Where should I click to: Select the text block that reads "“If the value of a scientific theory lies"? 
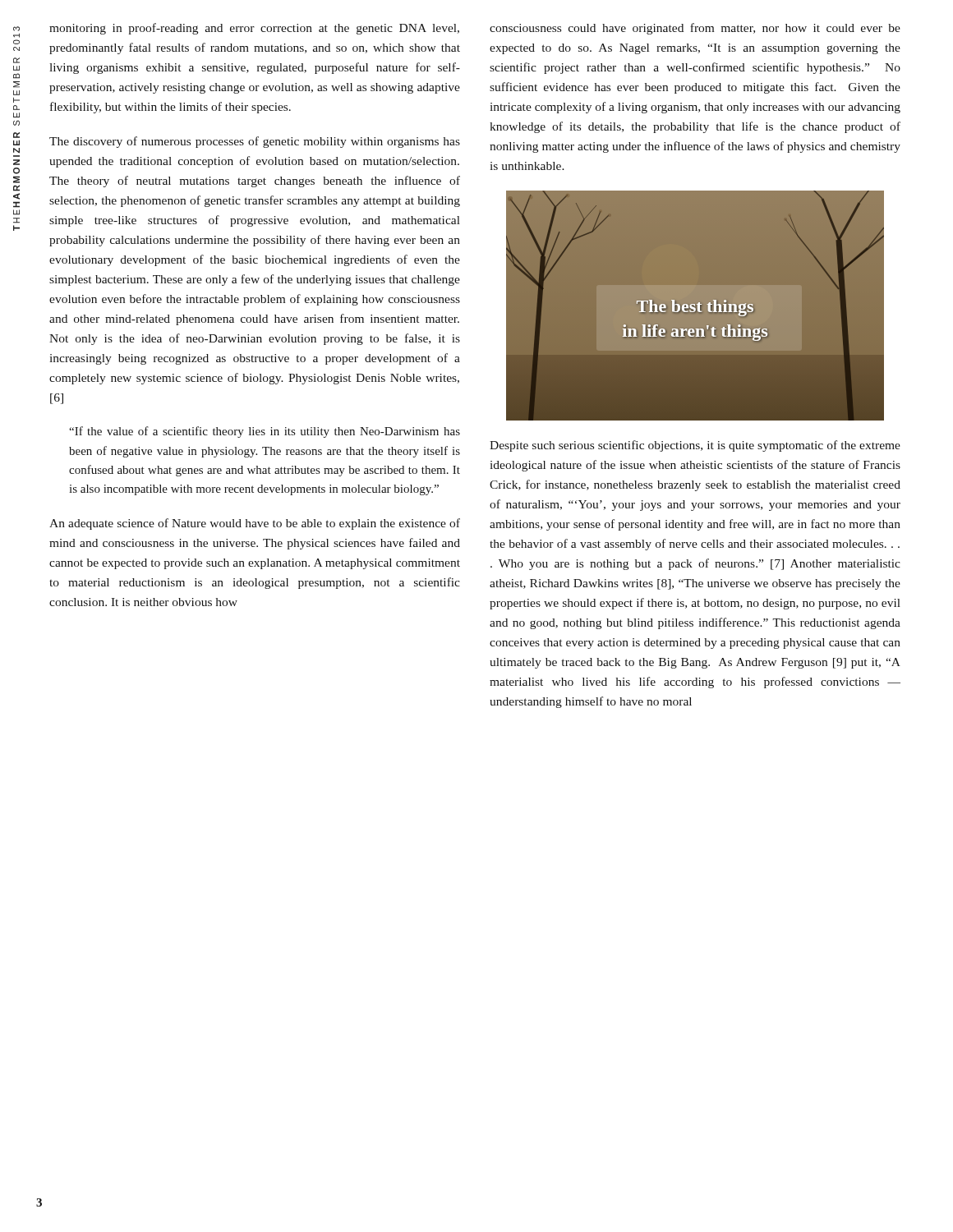click(x=265, y=460)
